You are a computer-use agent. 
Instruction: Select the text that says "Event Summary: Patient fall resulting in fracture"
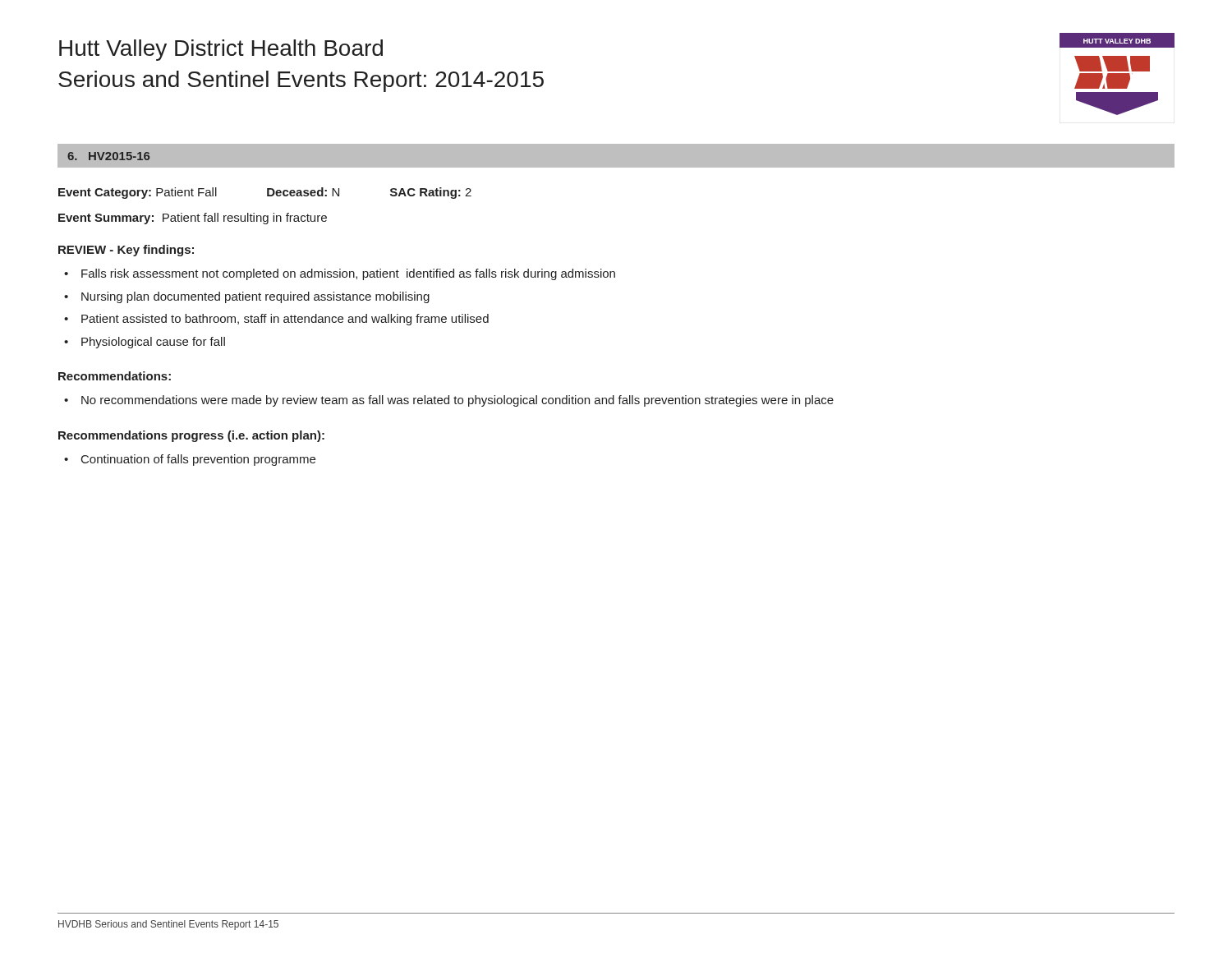(192, 217)
